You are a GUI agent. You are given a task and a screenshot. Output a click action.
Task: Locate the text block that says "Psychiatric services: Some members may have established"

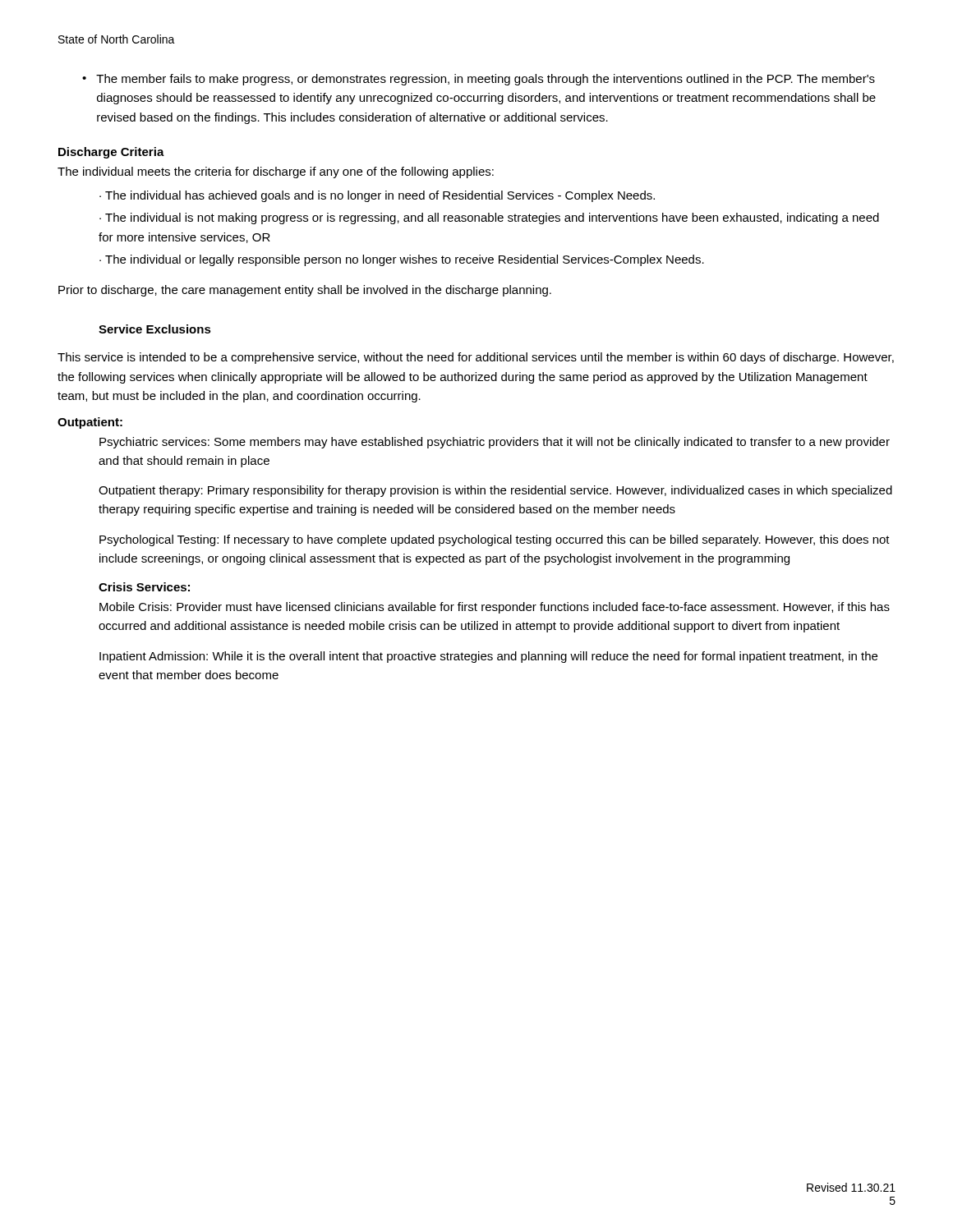(x=494, y=451)
